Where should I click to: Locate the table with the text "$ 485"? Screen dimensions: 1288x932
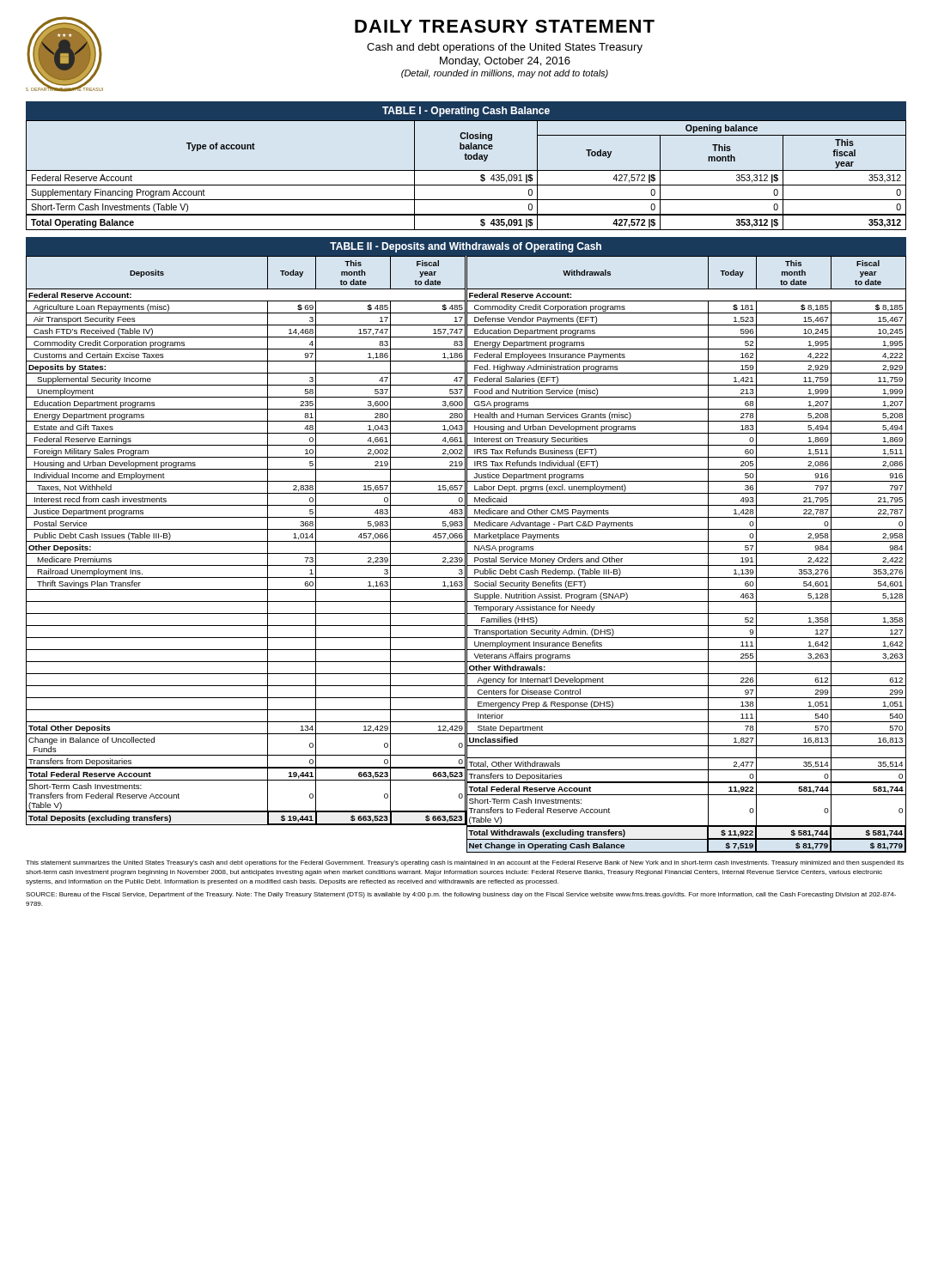pyautogui.click(x=466, y=554)
